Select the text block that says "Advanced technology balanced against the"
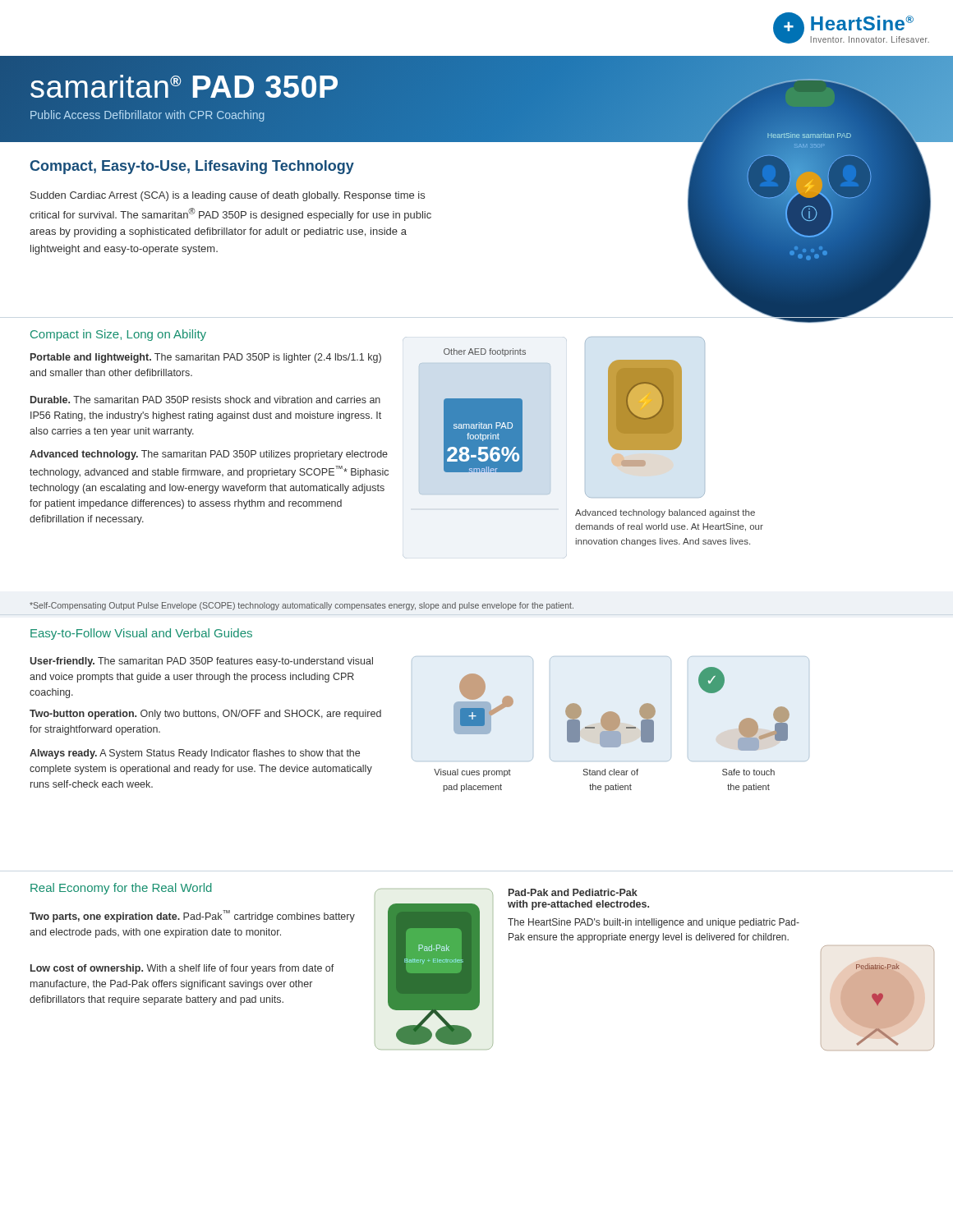 tap(678, 527)
